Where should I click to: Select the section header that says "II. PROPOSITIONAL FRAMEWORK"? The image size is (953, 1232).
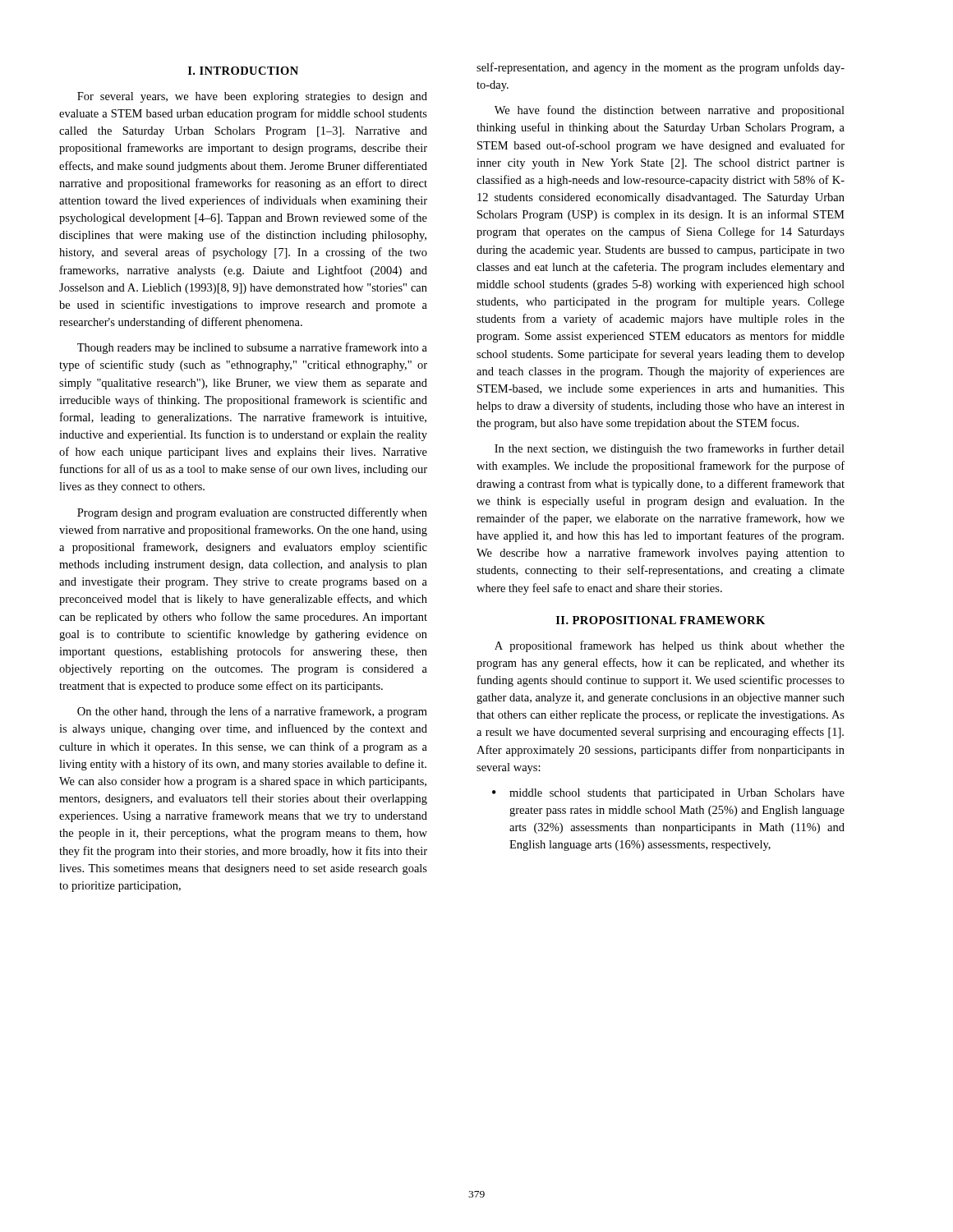tap(661, 620)
